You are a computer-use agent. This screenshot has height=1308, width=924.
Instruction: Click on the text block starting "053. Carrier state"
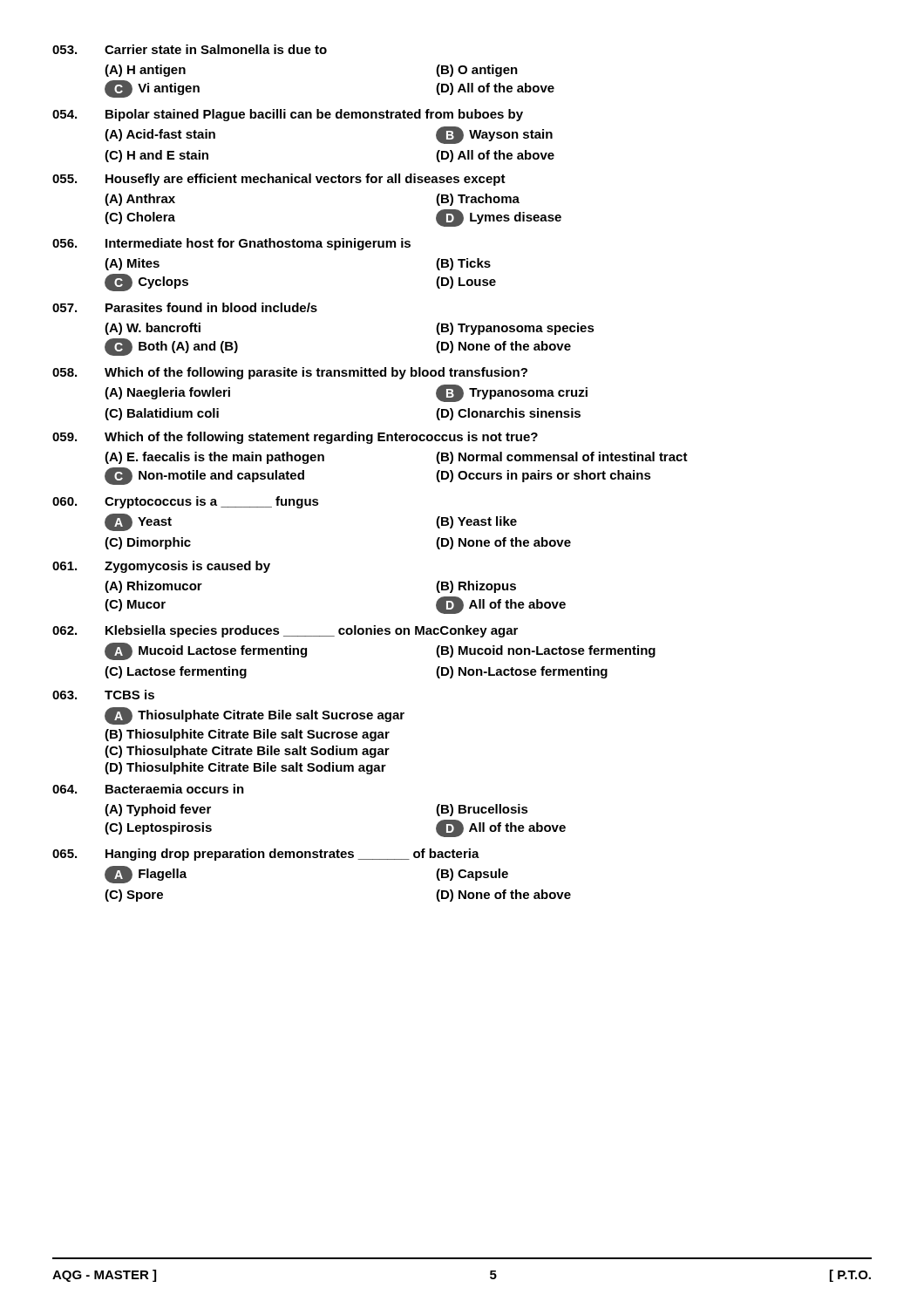tap(462, 71)
